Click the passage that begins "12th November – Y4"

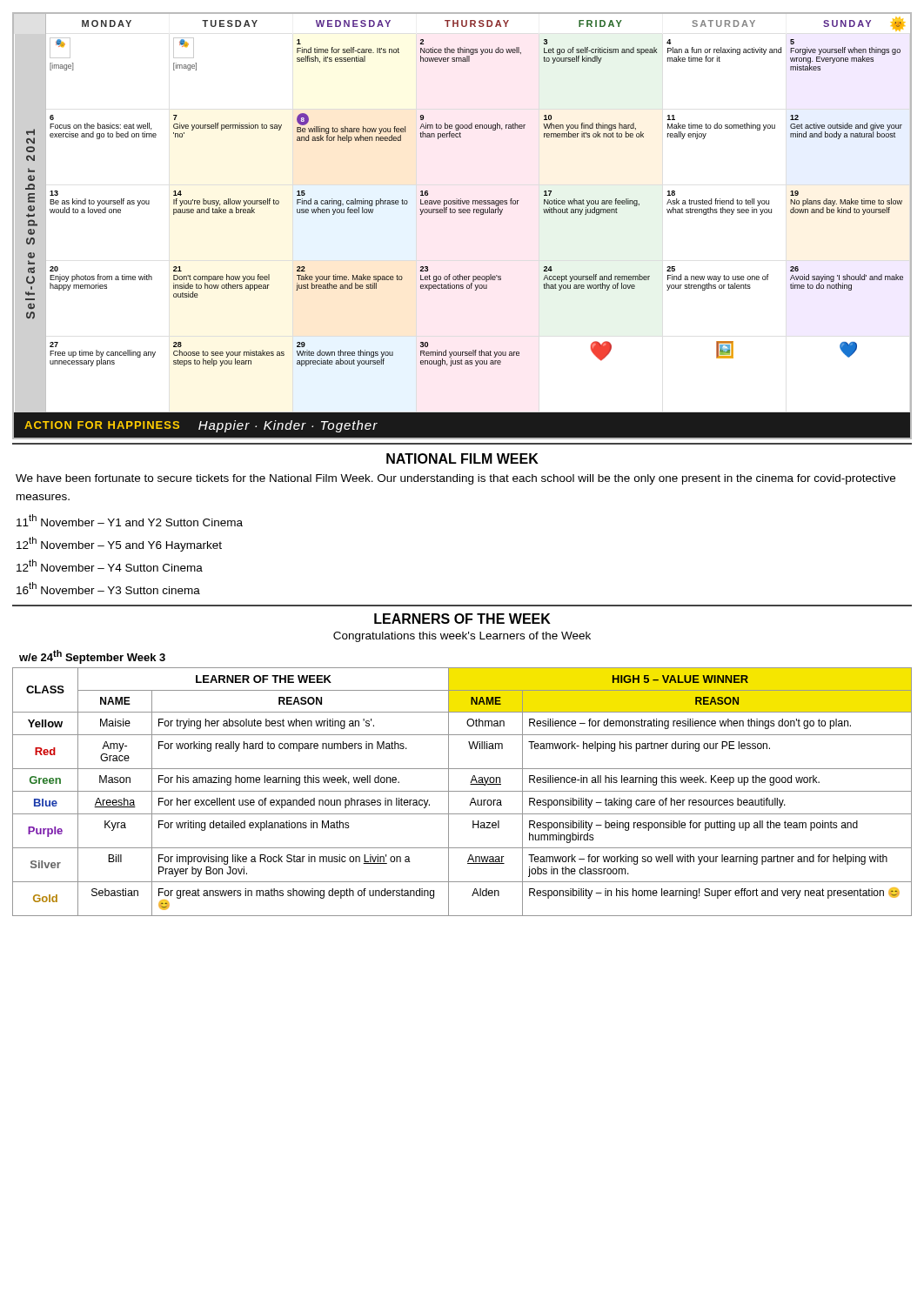point(109,566)
